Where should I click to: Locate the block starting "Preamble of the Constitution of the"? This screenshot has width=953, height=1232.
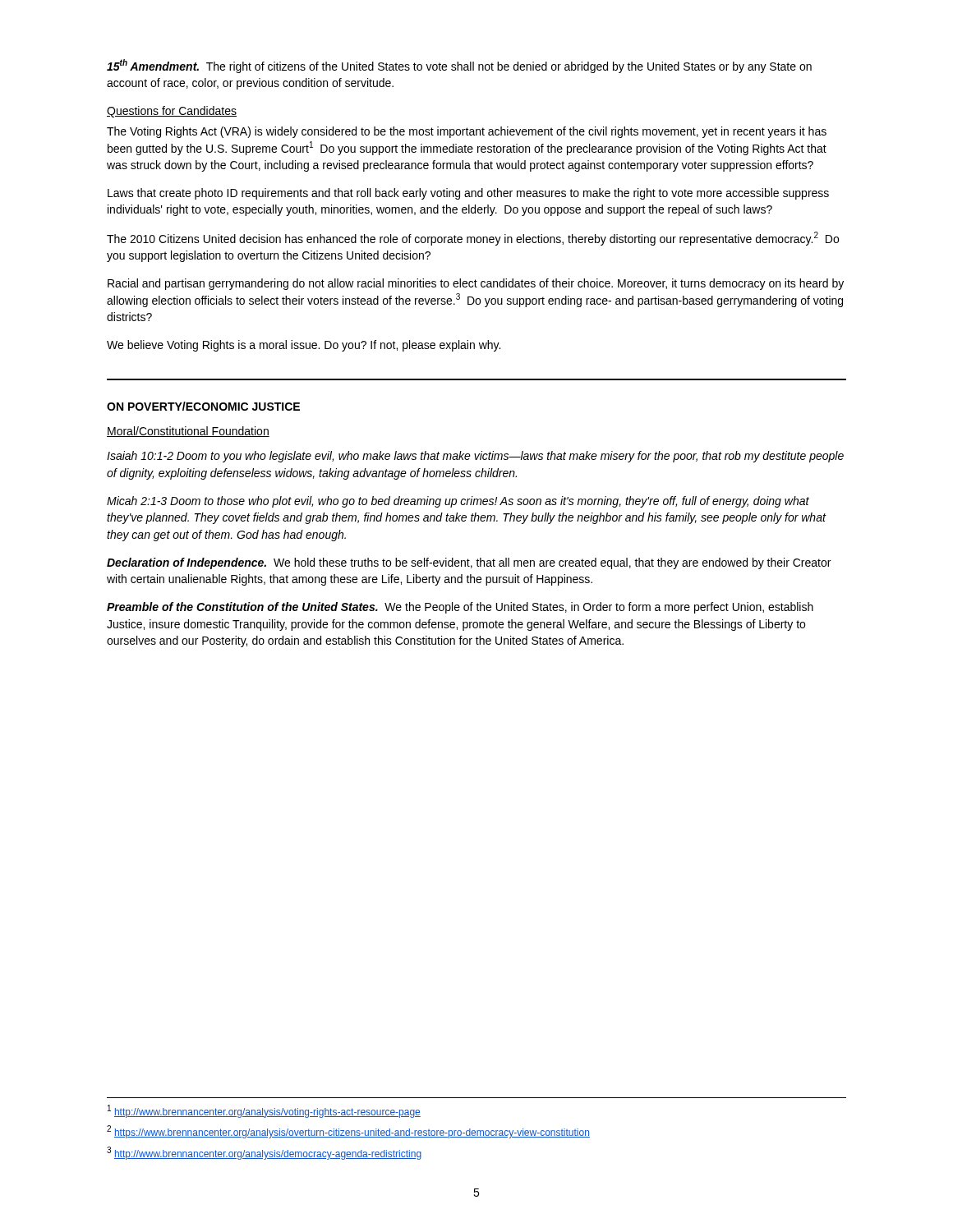[x=460, y=624]
